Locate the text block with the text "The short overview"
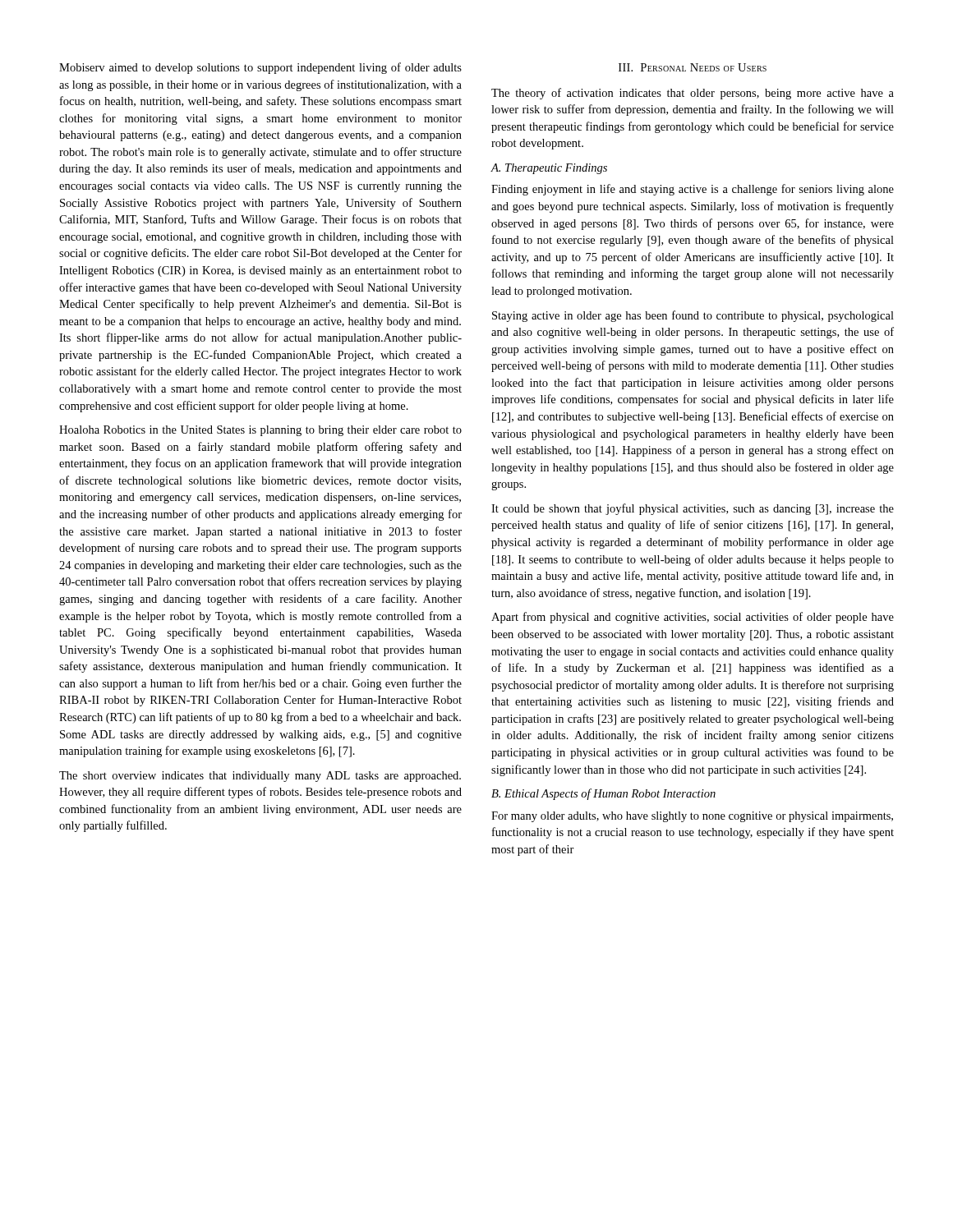 coord(260,801)
